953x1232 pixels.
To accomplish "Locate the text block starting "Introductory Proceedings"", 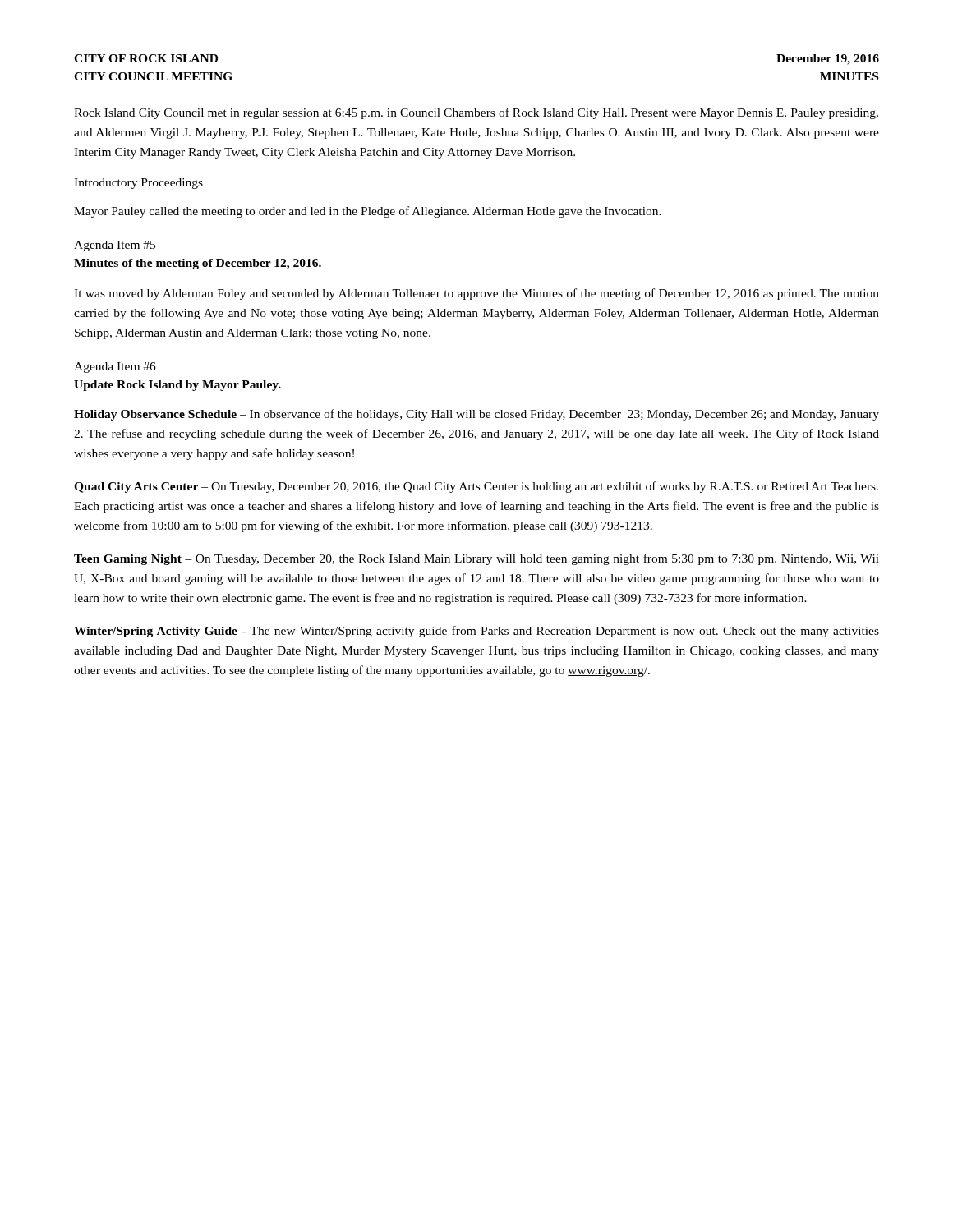I will pyautogui.click(x=138, y=182).
